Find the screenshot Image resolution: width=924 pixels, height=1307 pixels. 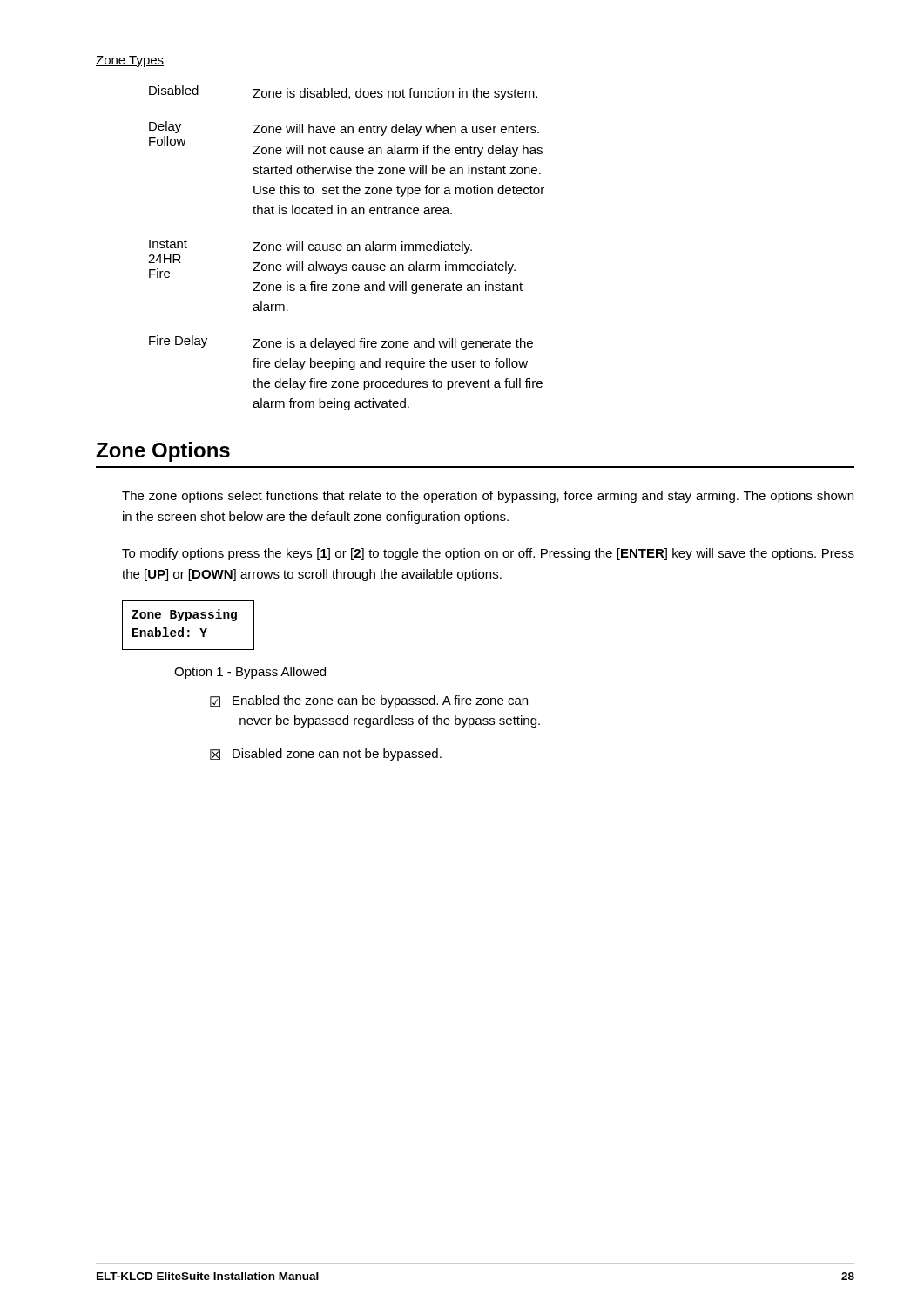pos(188,625)
